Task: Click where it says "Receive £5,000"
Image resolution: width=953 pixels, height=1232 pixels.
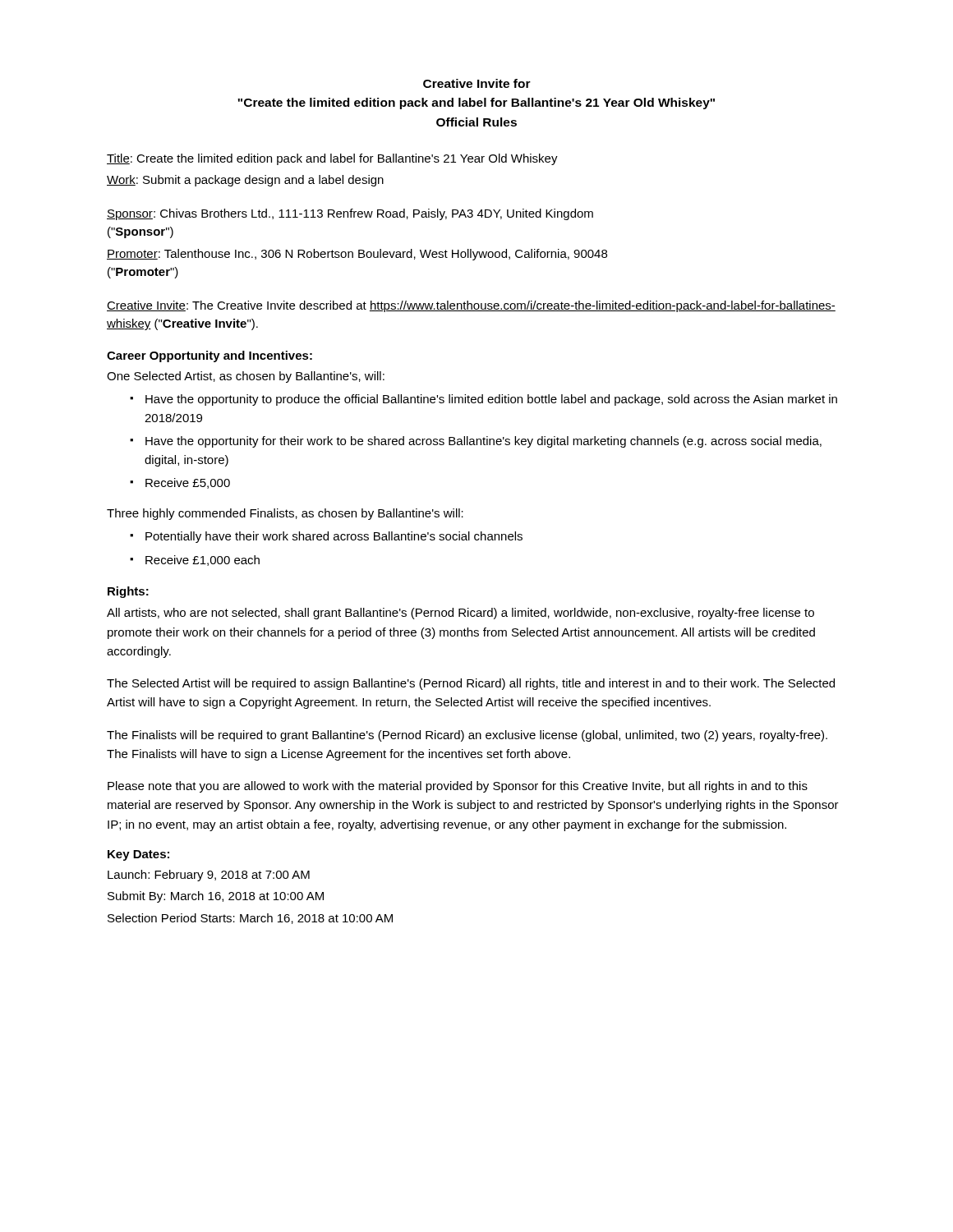Action: (187, 483)
